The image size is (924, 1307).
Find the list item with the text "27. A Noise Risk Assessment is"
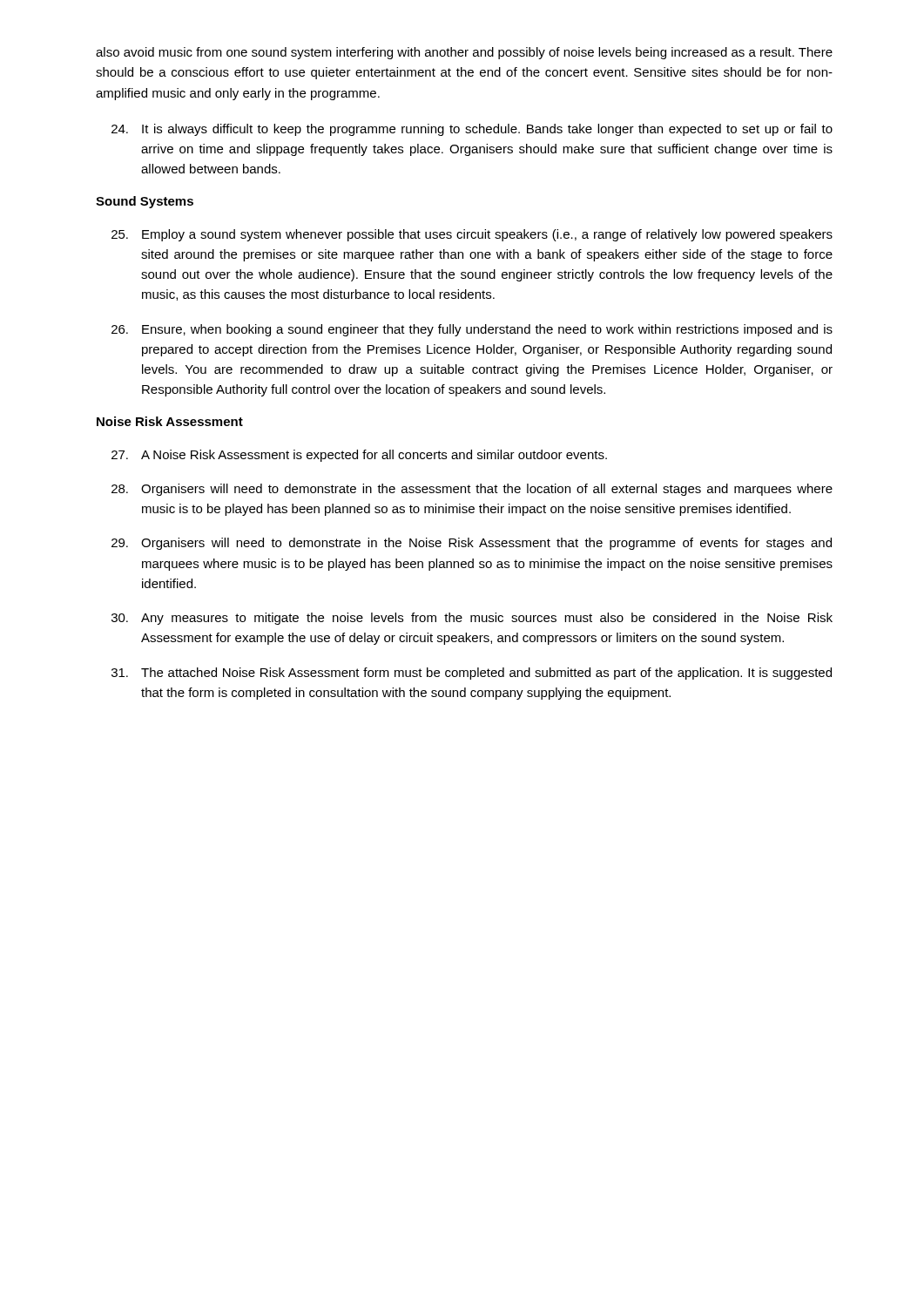tap(464, 454)
